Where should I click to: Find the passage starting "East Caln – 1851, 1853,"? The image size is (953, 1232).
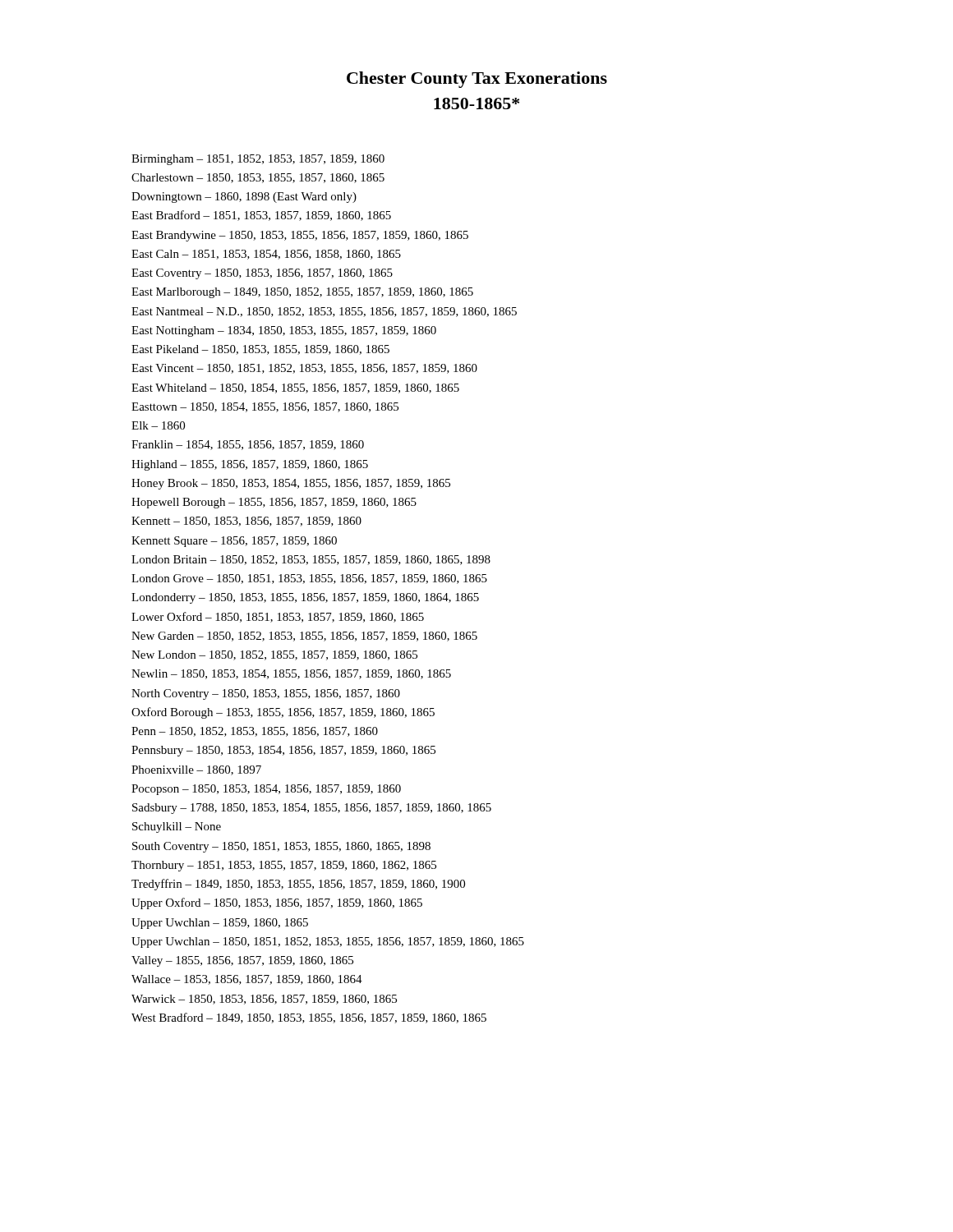(266, 254)
